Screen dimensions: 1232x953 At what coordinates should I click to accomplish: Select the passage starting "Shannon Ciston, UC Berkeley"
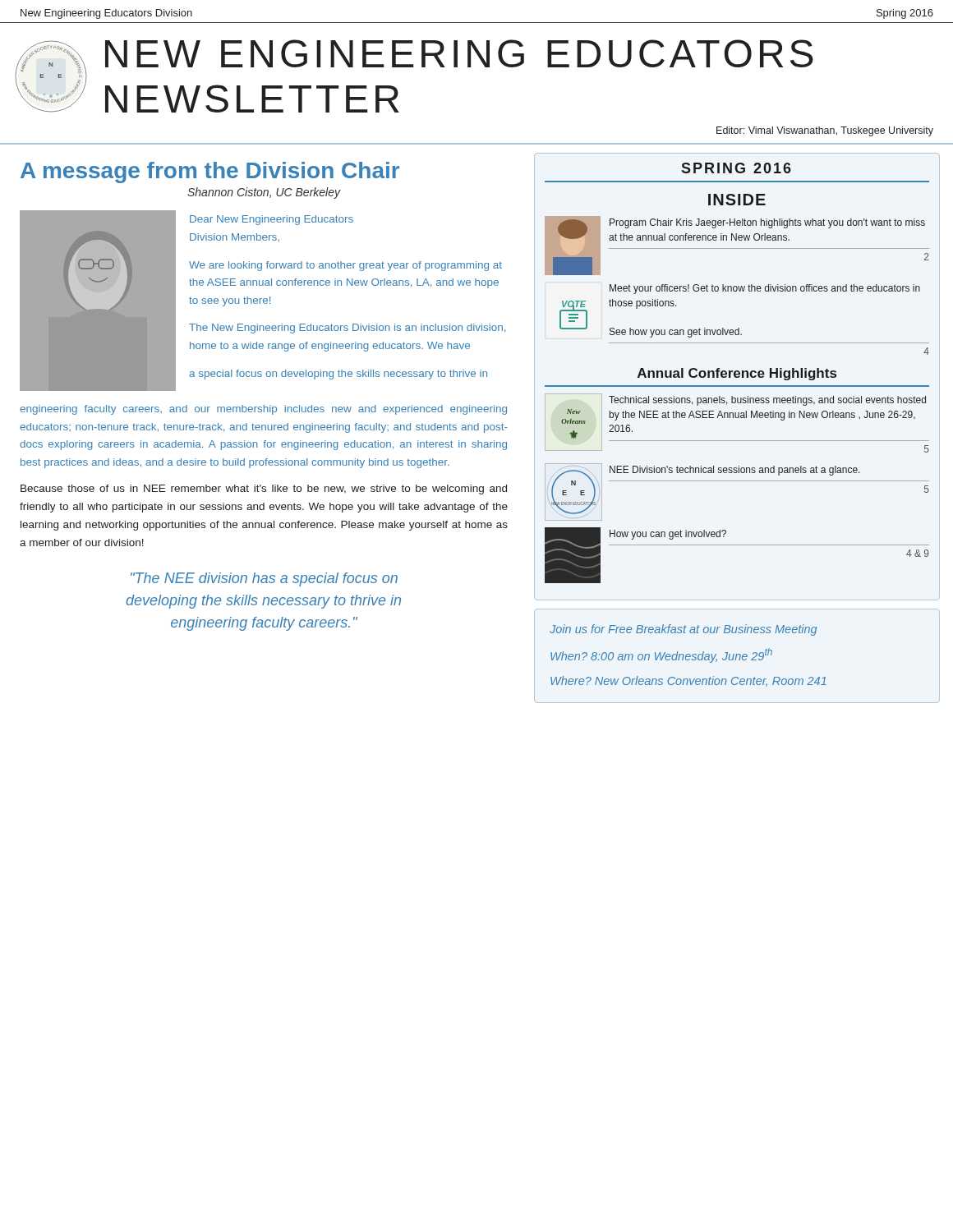264,192
